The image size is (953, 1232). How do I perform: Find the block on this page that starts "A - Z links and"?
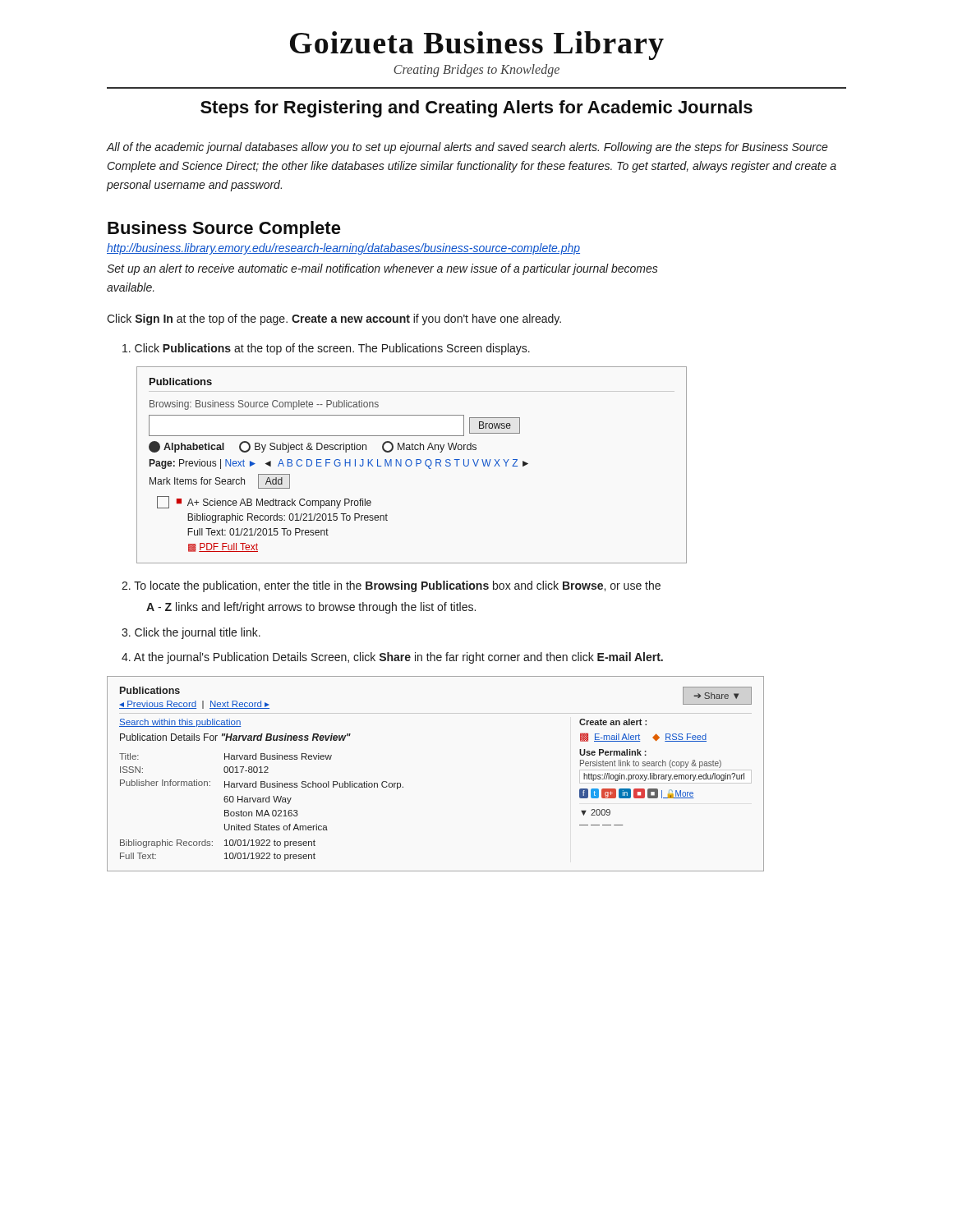coord(311,607)
